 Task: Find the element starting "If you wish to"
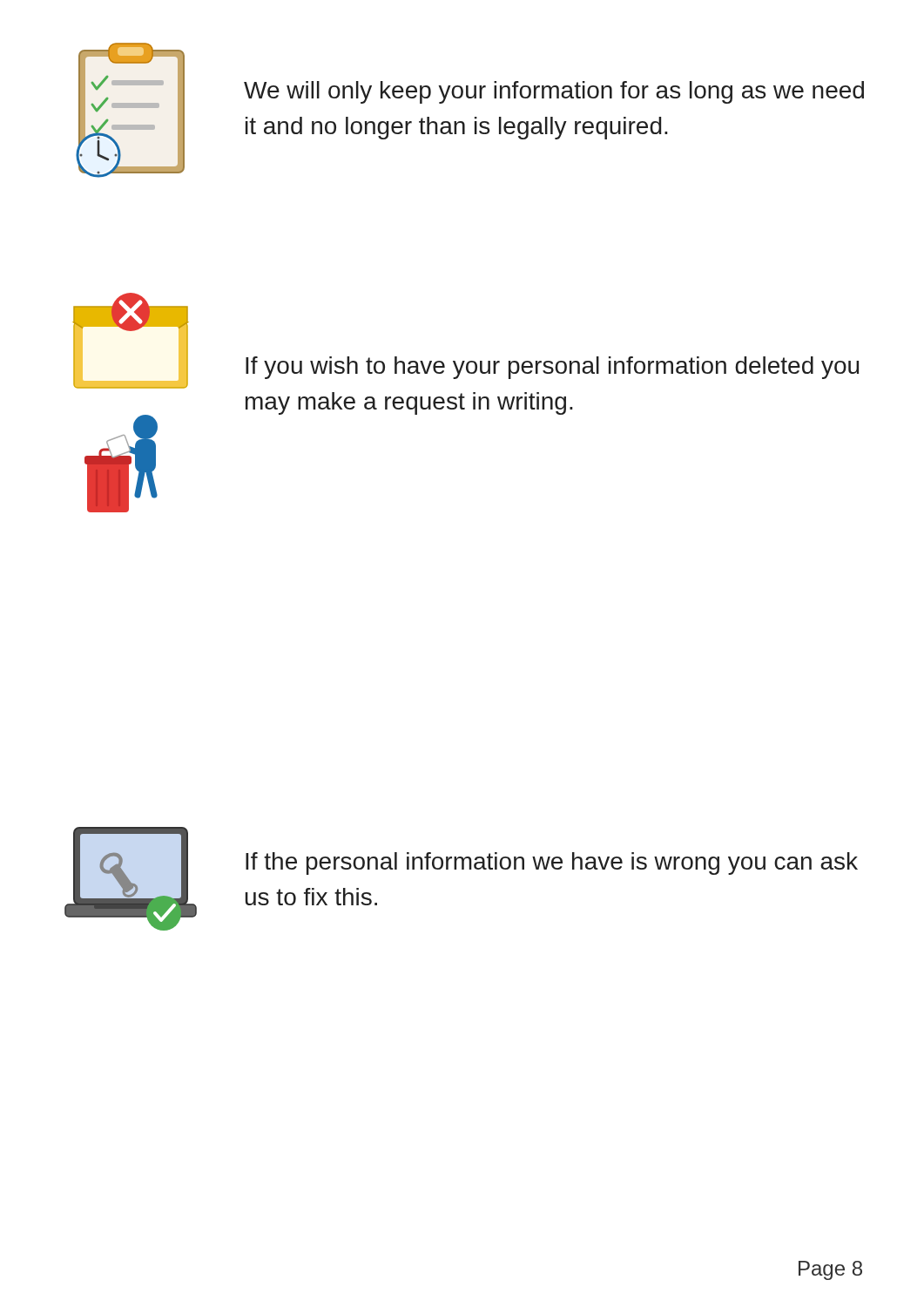(552, 383)
